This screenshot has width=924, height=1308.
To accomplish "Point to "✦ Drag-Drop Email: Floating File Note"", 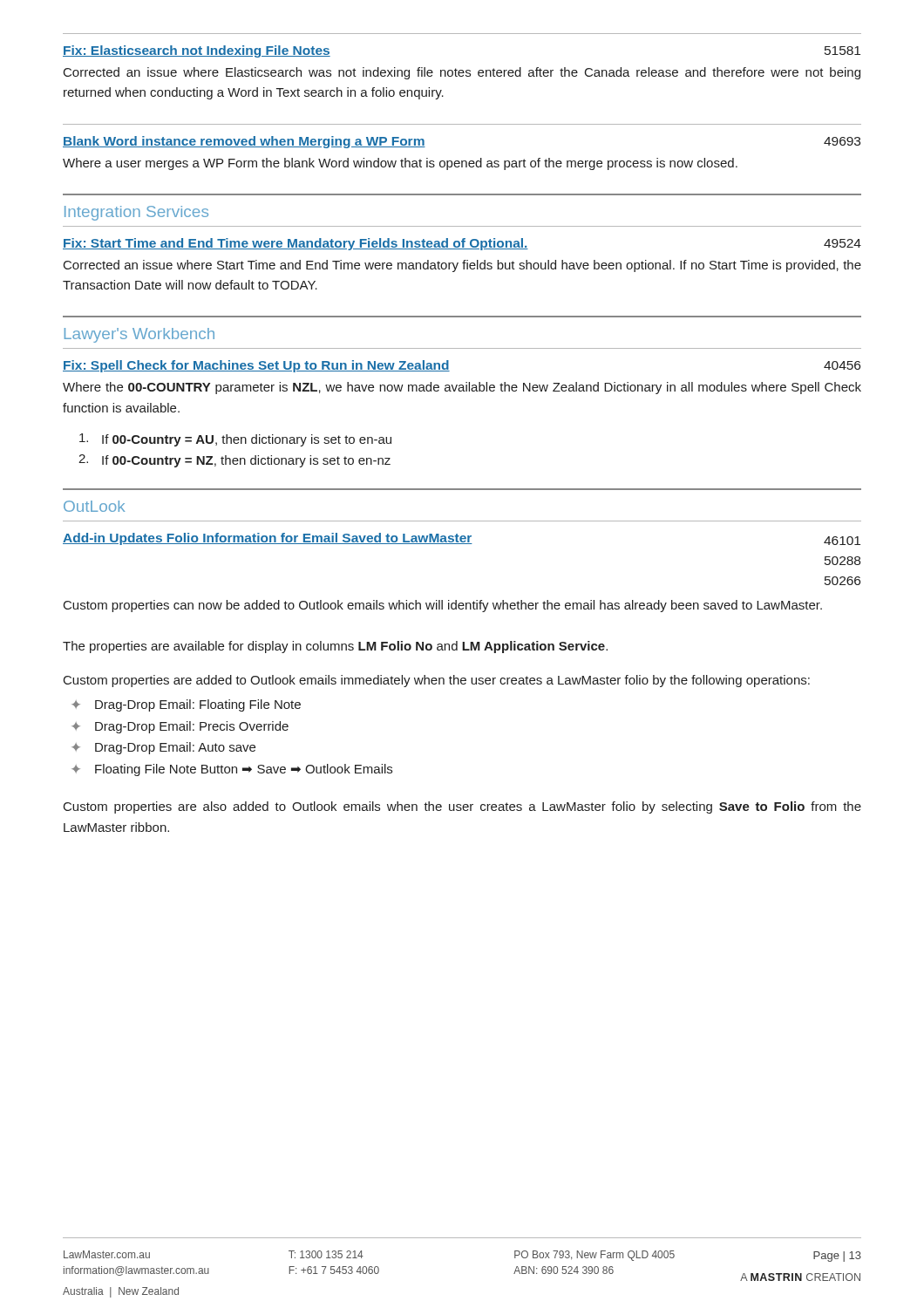I will tap(186, 705).
